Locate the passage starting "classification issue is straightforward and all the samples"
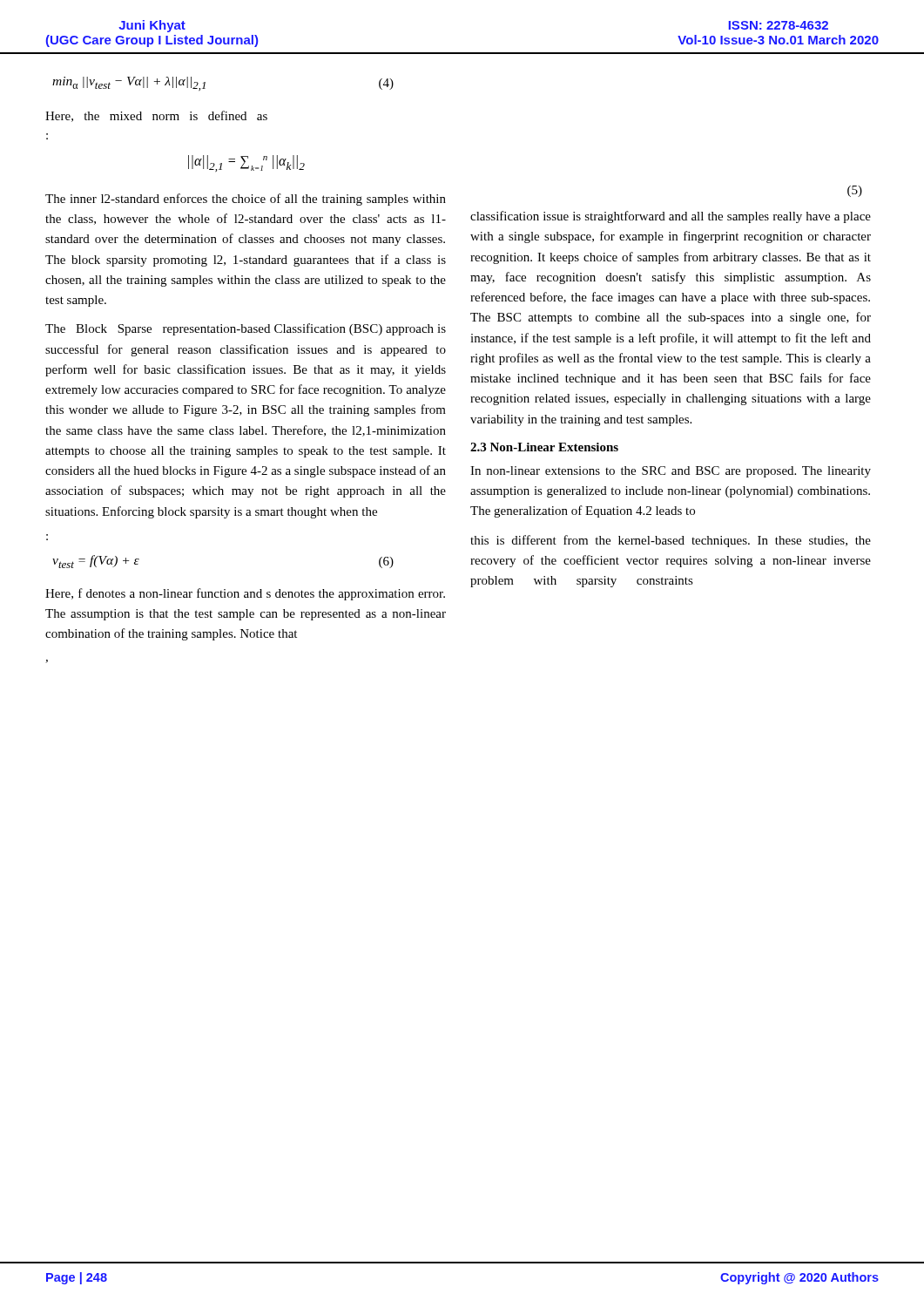The image size is (924, 1307). tap(671, 317)
